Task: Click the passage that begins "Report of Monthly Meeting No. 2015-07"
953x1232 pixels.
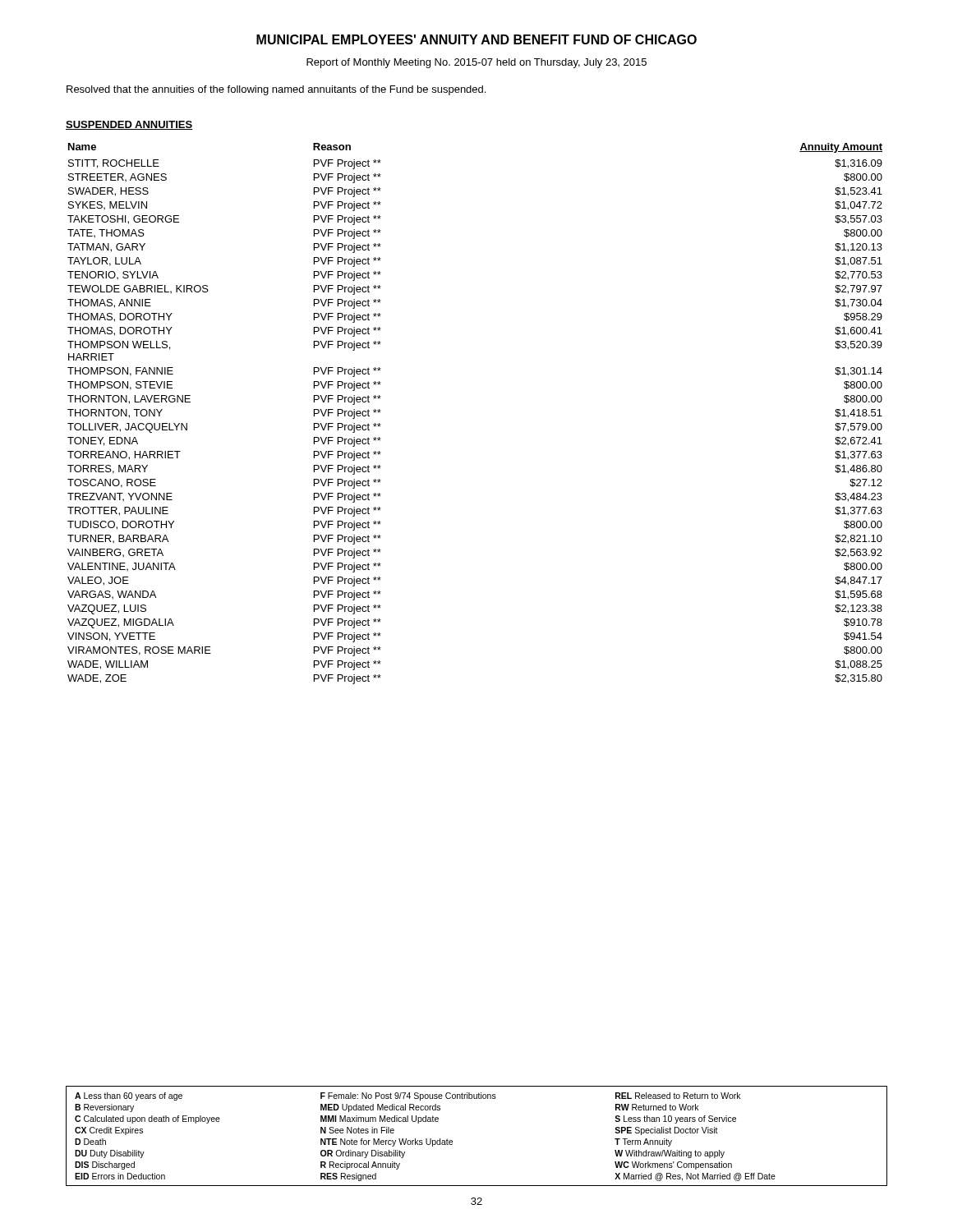Action: point(476,62)
